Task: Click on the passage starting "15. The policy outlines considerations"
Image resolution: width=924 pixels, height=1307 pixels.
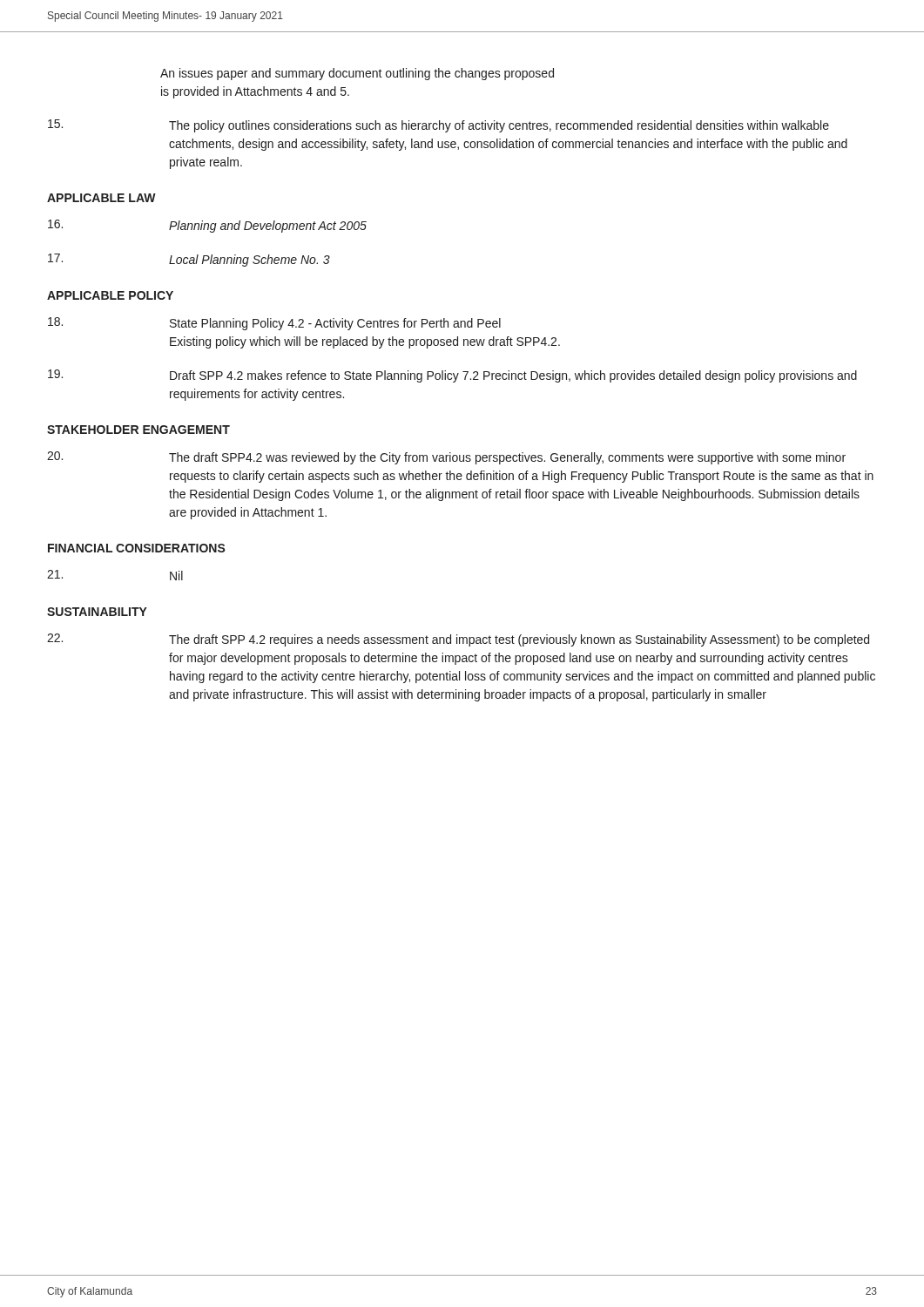Action: [462, 144]
